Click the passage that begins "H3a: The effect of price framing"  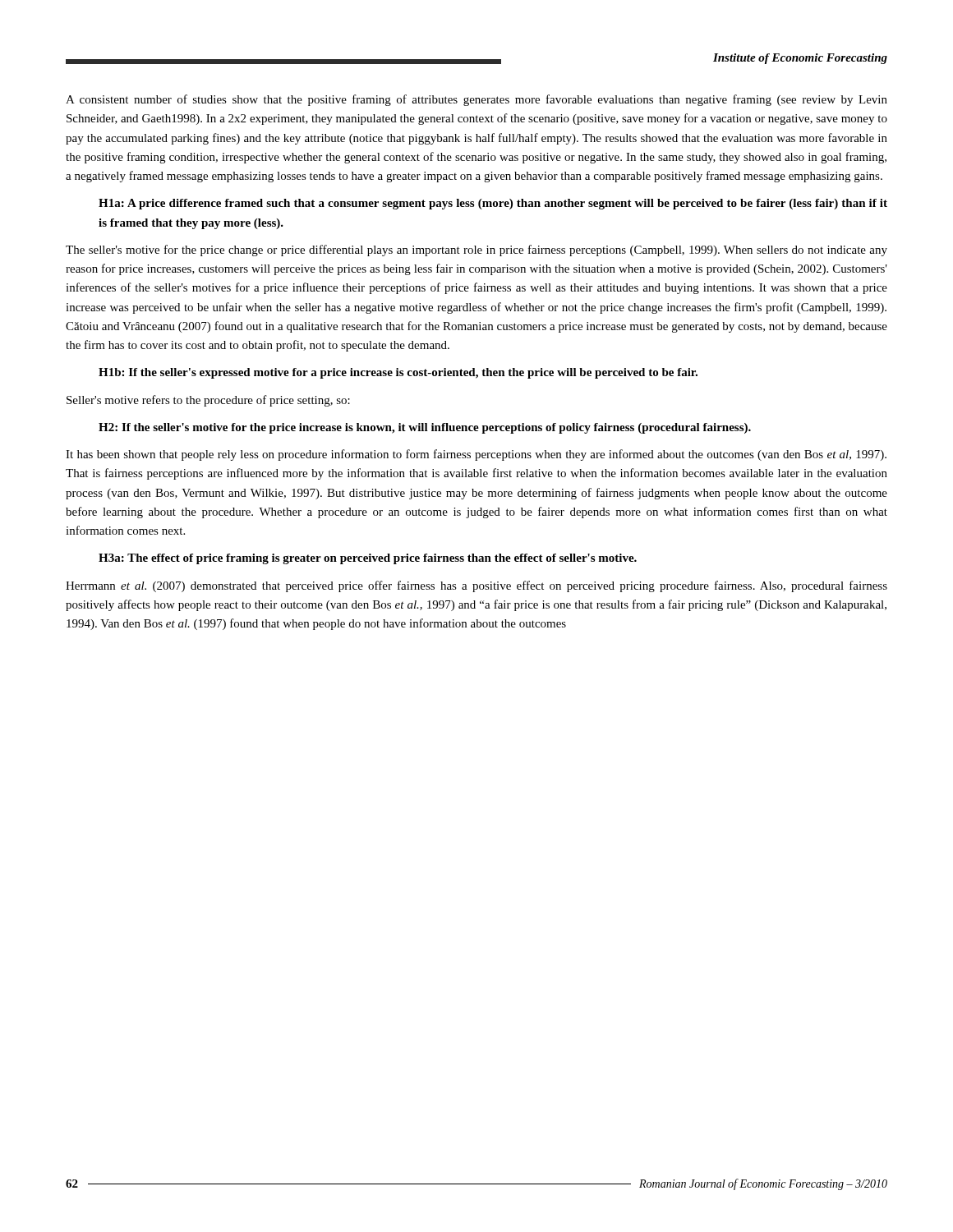[368, 558]
